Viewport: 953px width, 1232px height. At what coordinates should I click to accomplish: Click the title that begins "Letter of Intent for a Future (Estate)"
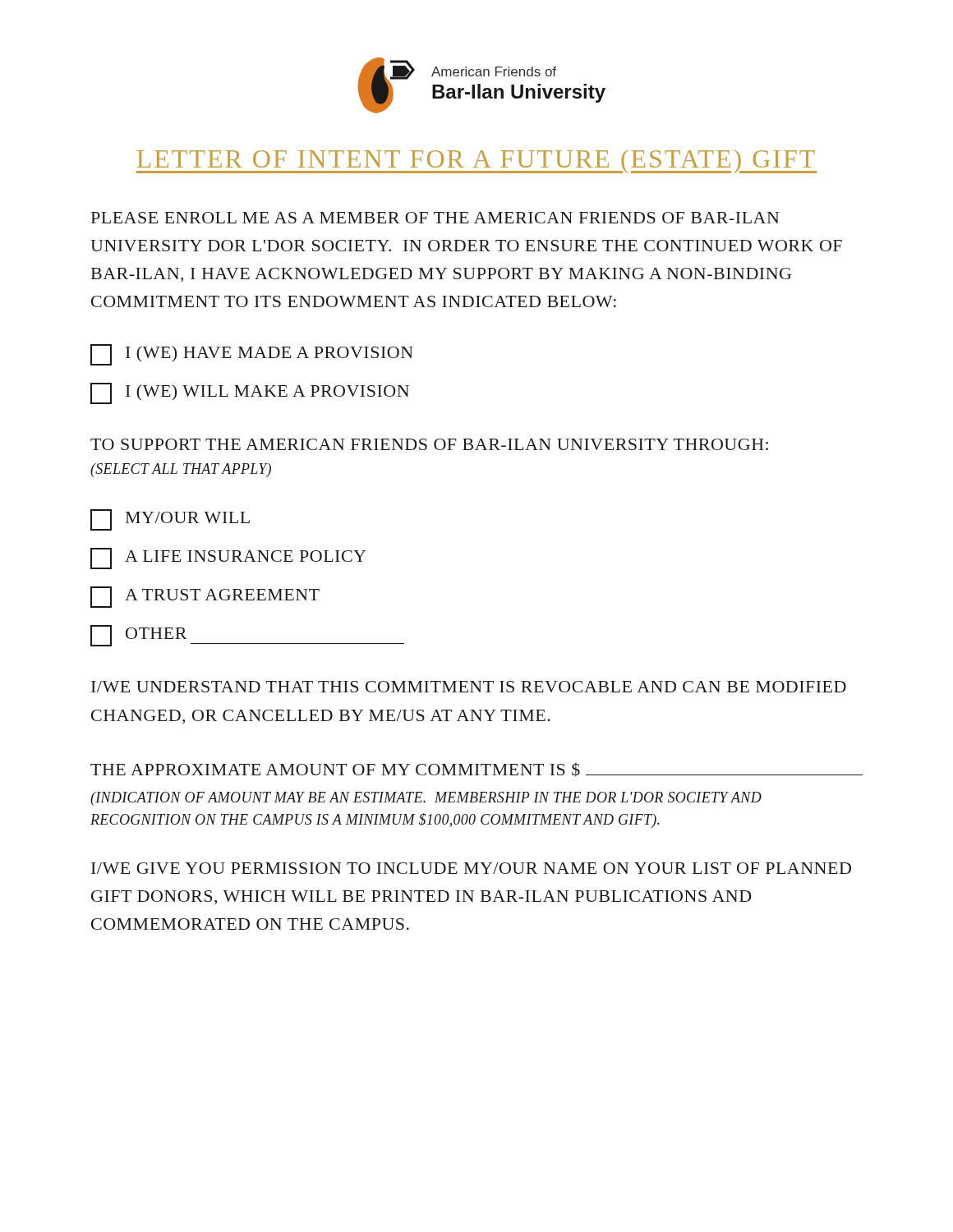[476, 159]
